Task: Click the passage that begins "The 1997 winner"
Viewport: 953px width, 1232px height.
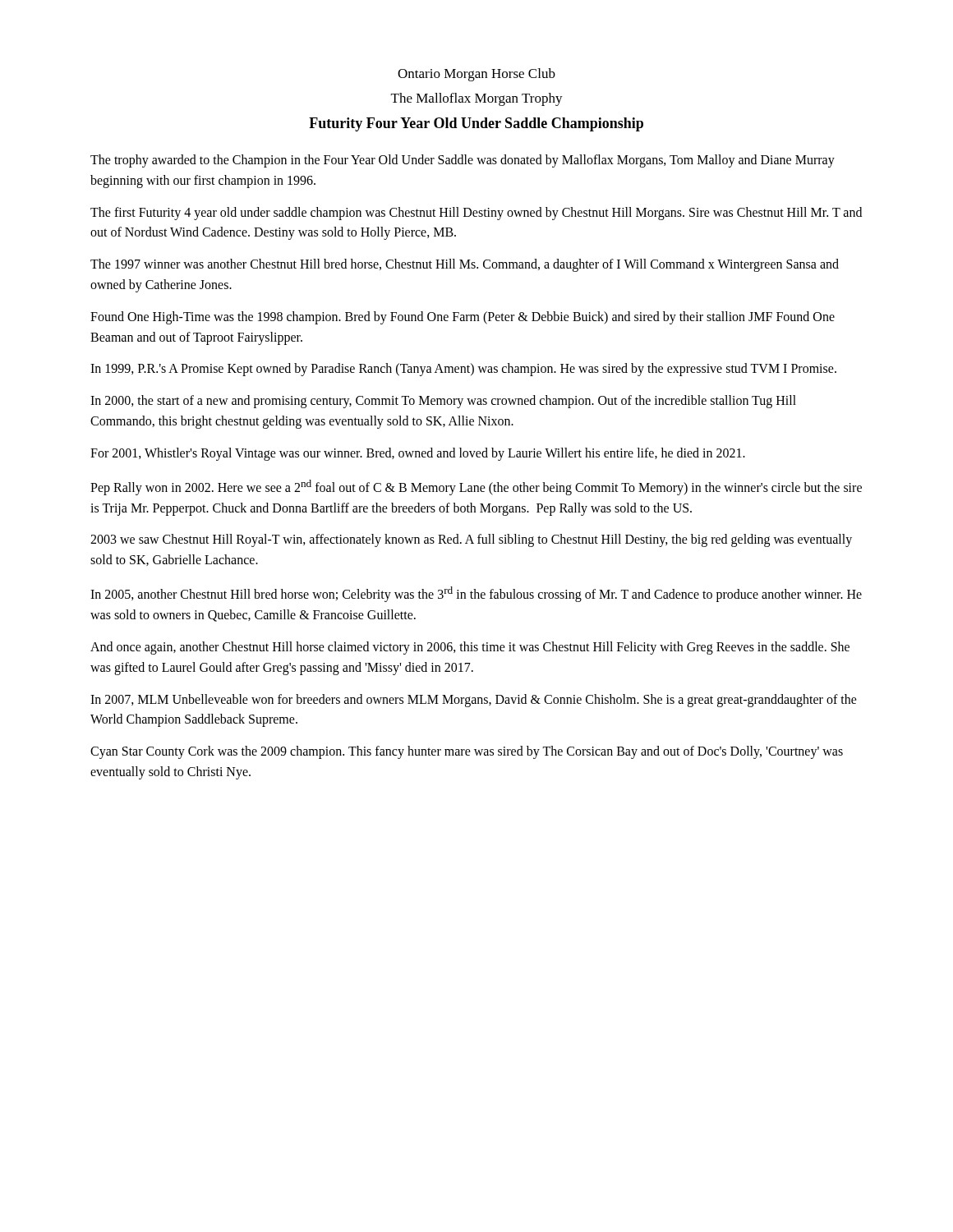Action: [465, 274]
